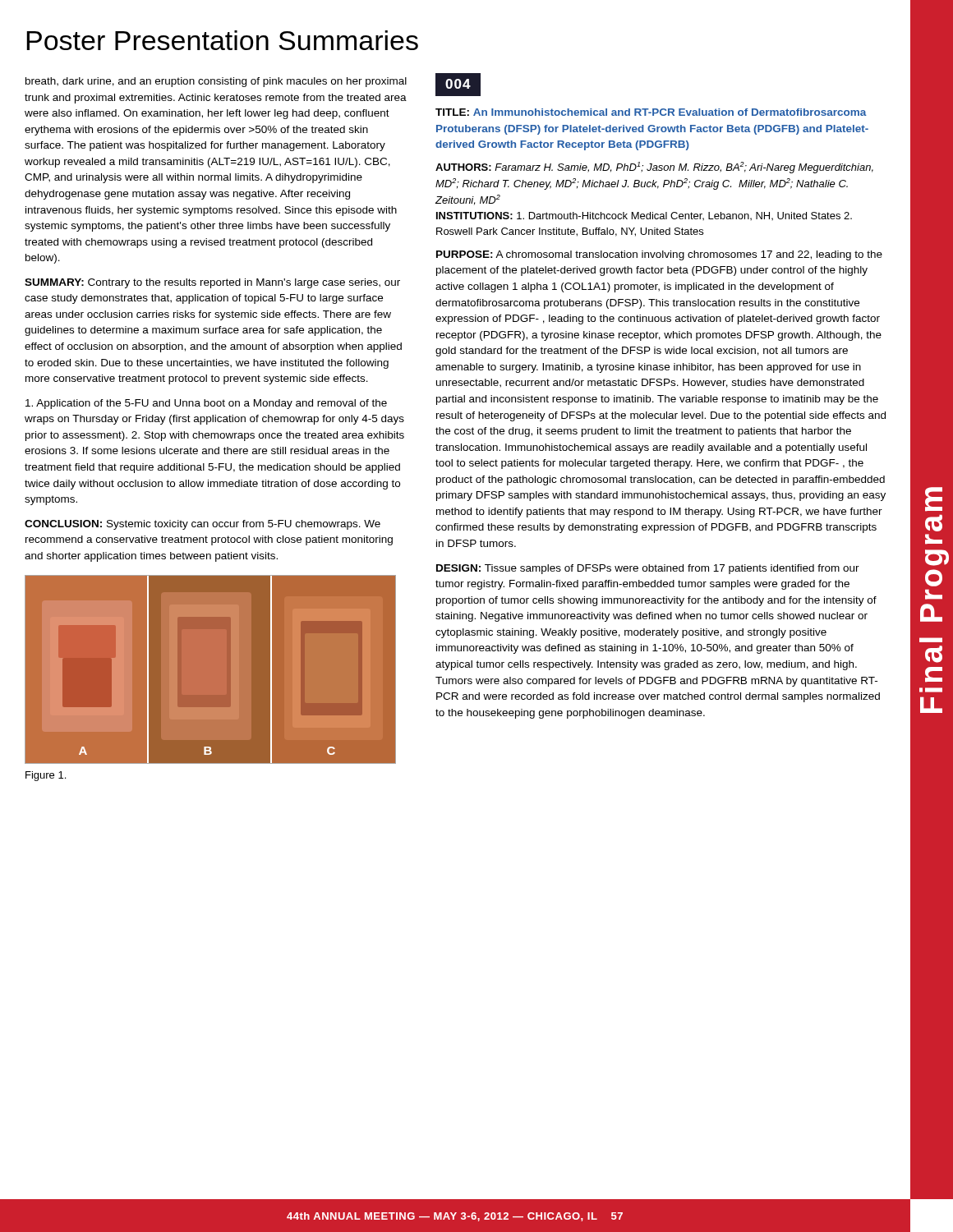This screenshot has height=1232, width=953.
Task: Select the photo
Action: (210, 670)
